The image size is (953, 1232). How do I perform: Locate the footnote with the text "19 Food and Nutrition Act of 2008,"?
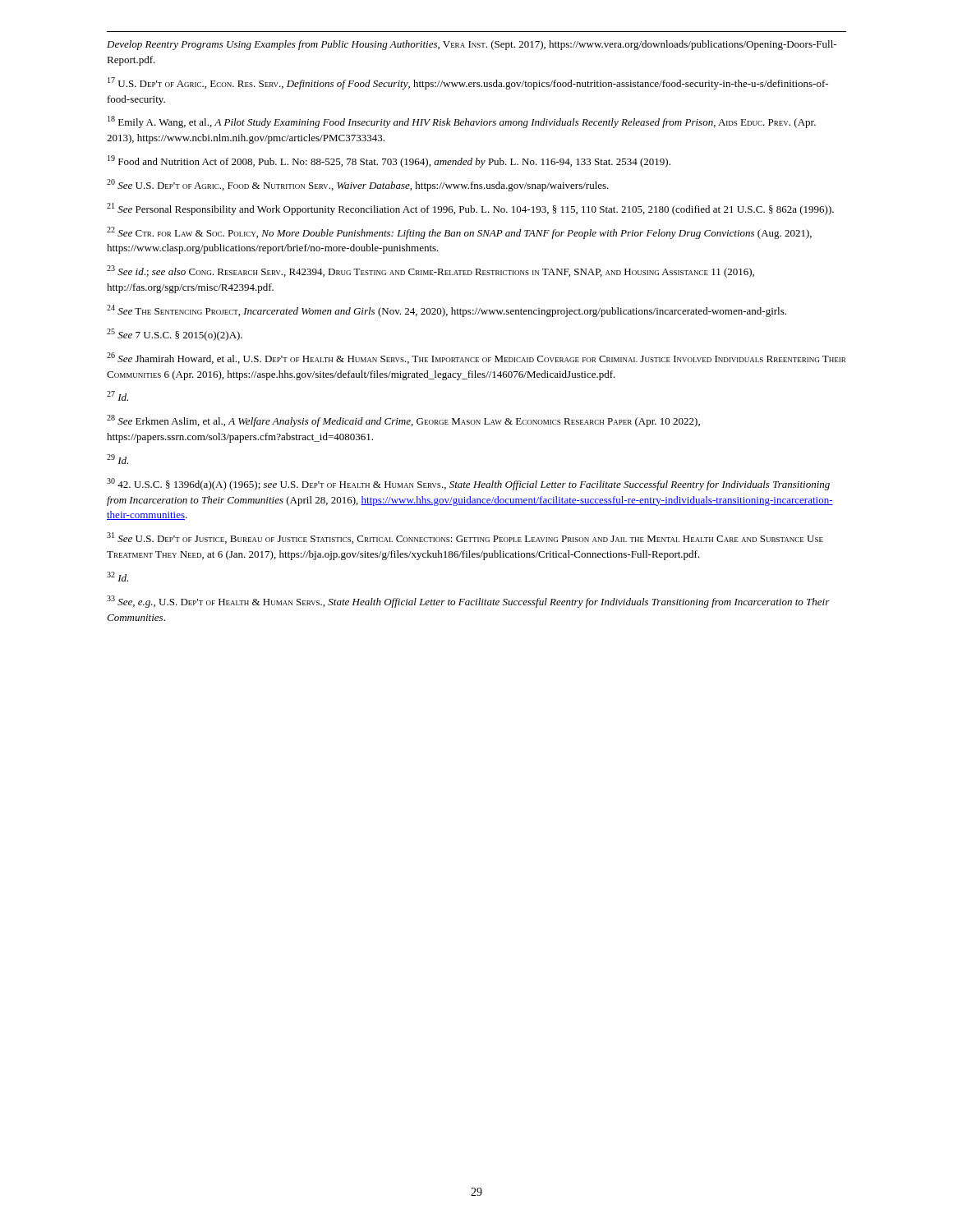point(389,161)
